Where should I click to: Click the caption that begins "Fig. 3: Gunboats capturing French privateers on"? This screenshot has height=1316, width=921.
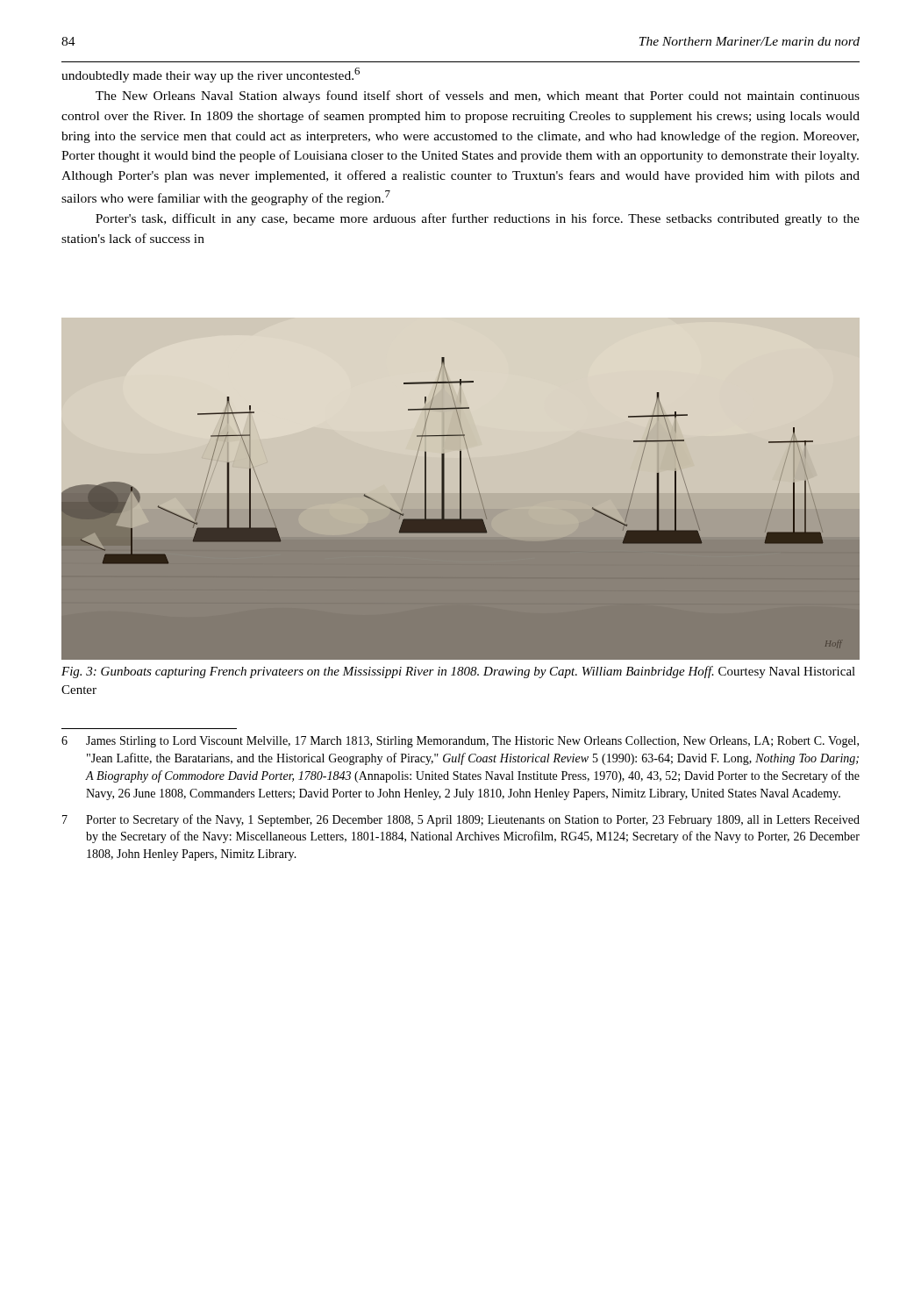[458, 680]
